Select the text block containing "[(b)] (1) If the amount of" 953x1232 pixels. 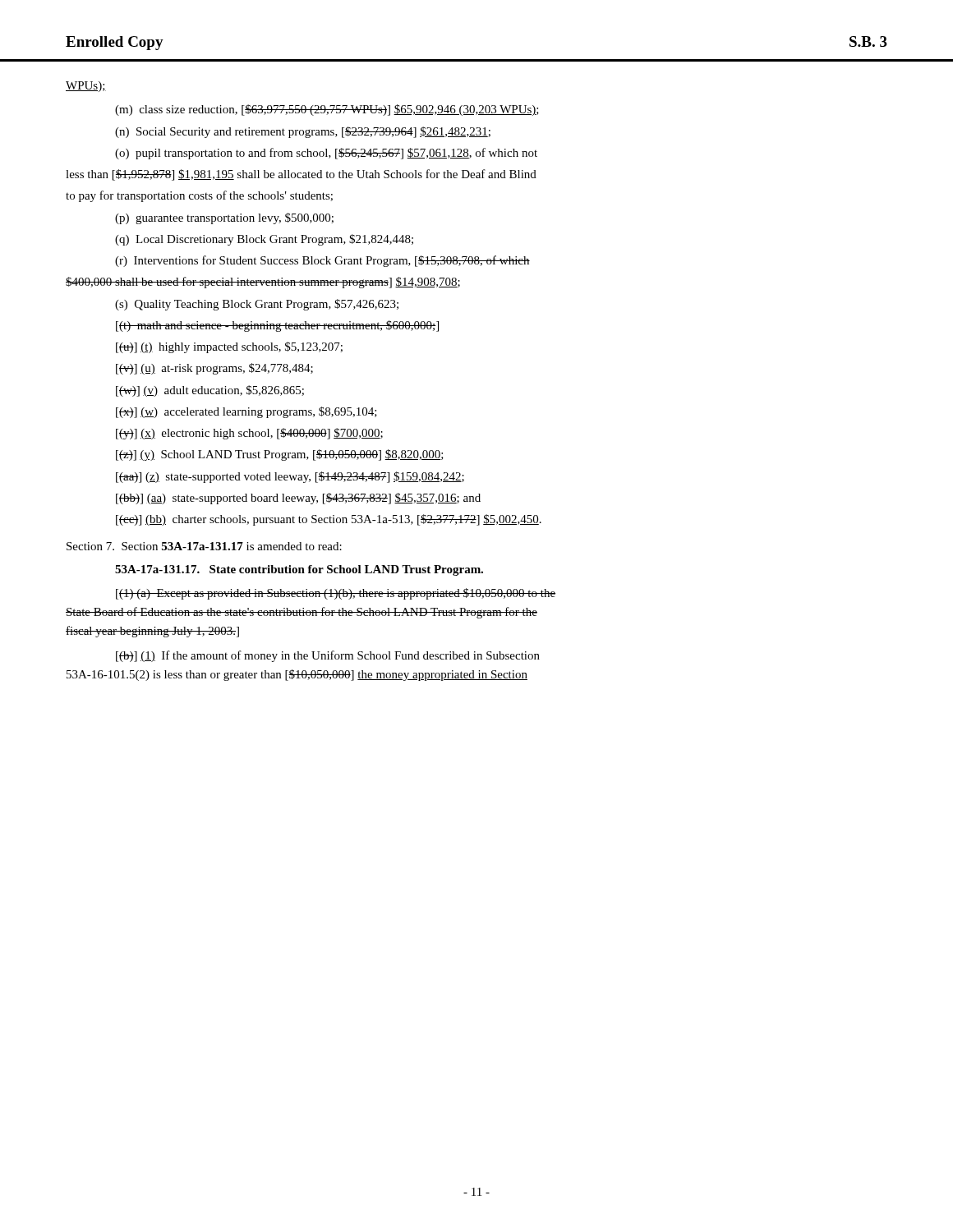point(476,665)
